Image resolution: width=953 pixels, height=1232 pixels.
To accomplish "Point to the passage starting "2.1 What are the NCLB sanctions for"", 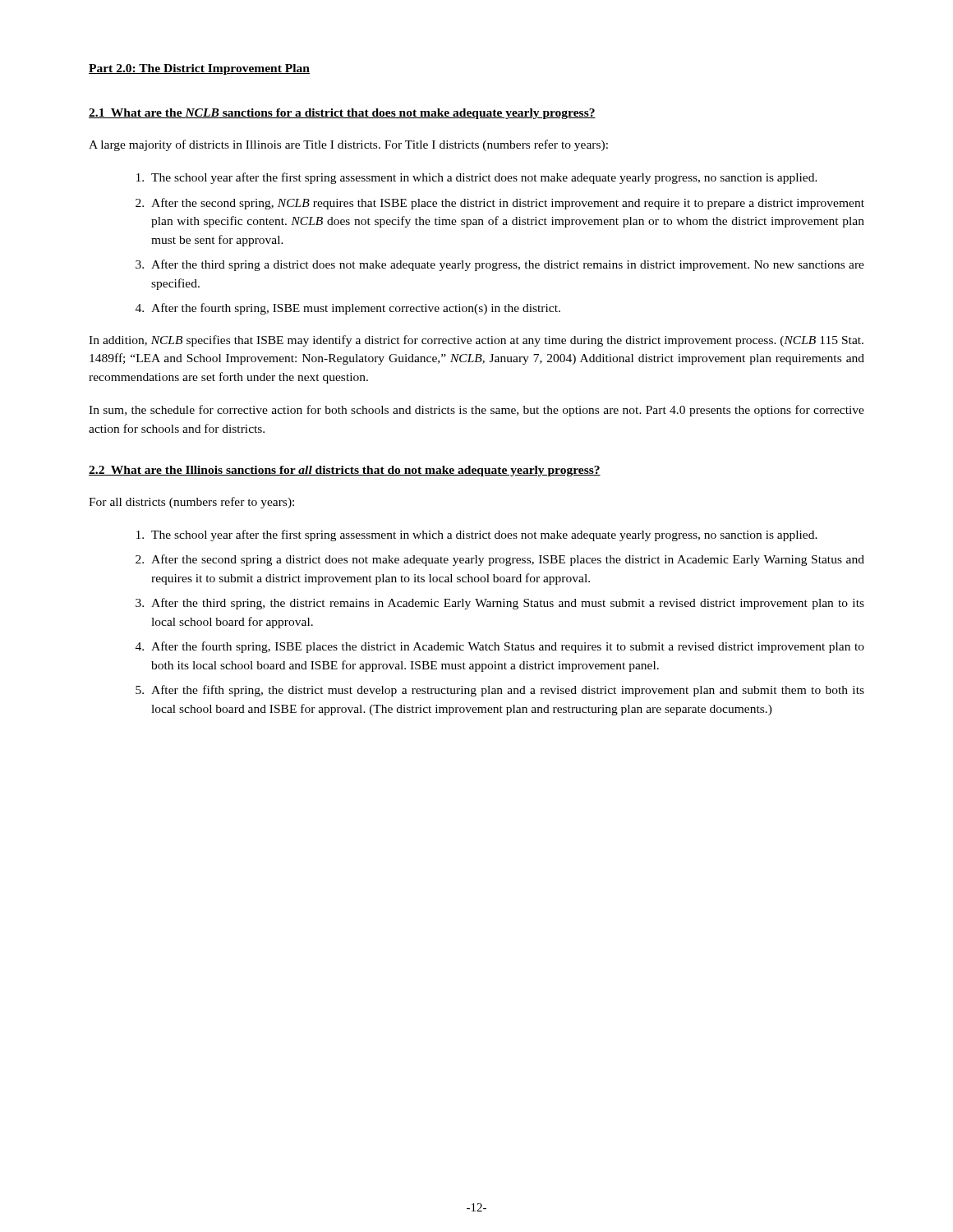I will pyautogui.click(x=342, y=112).
